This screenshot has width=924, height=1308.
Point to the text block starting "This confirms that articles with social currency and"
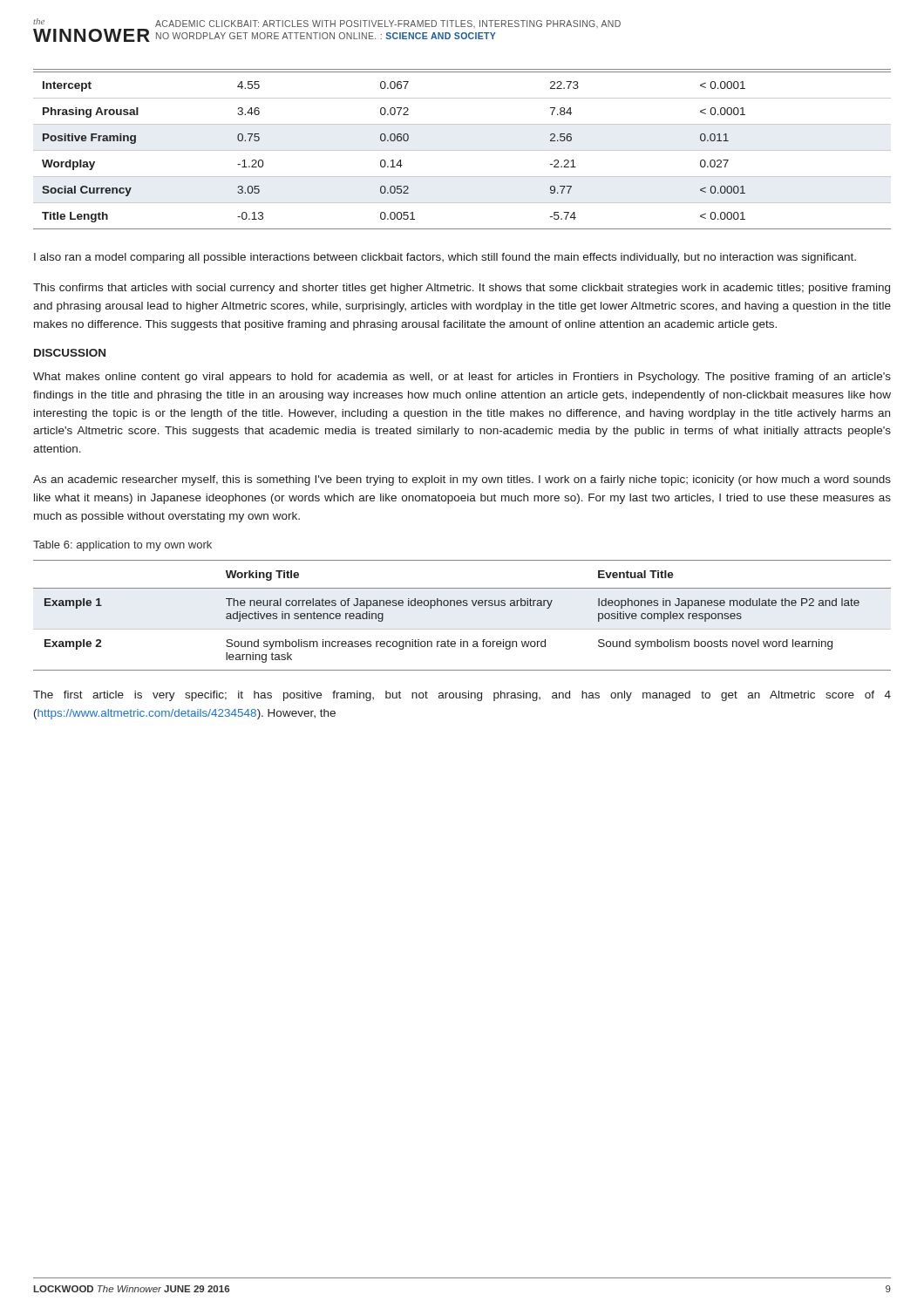tap(462, 305)
